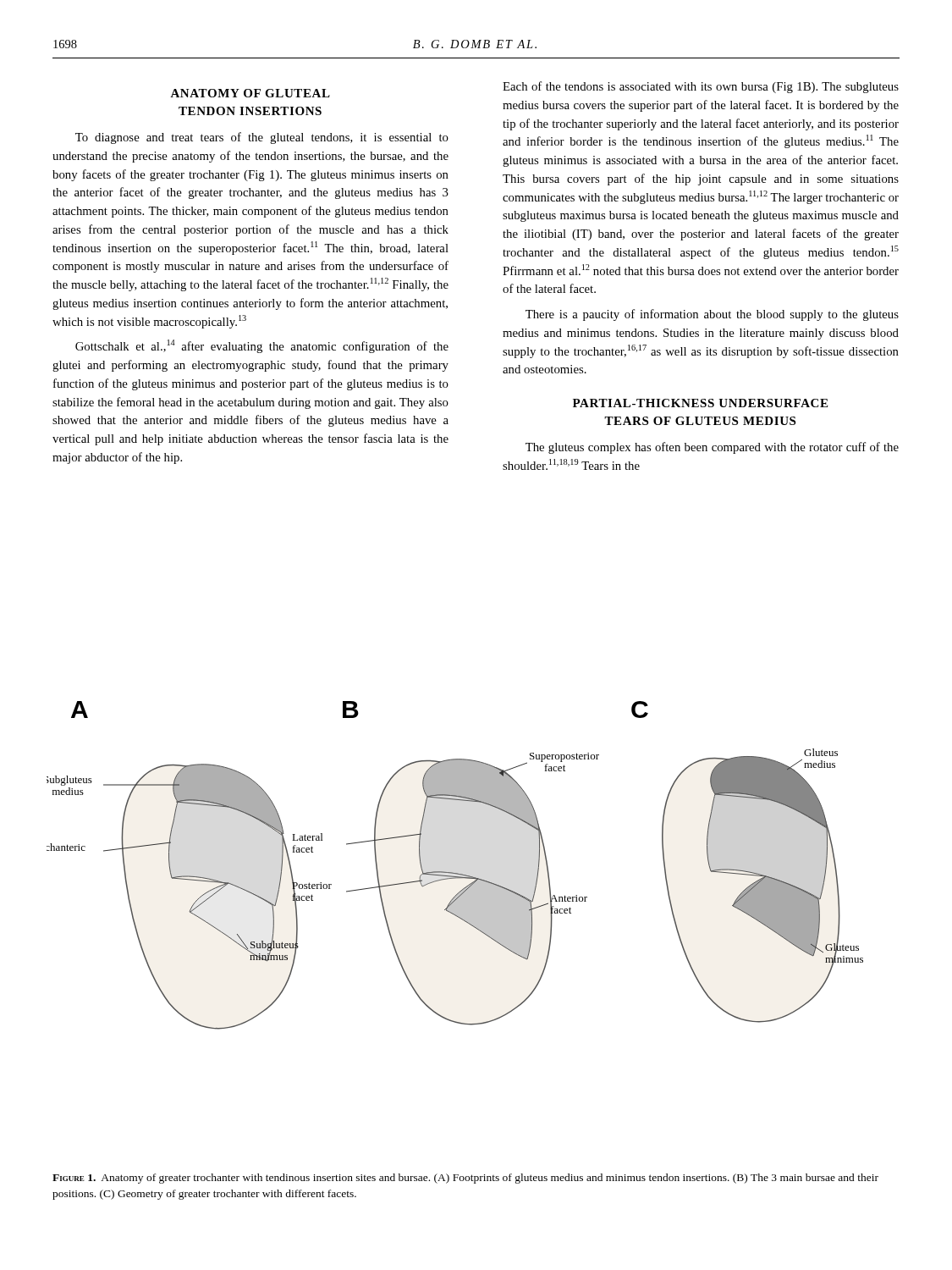
Task: Find the passage starting "The gluteus complex has often"
Action: (701, 457)
